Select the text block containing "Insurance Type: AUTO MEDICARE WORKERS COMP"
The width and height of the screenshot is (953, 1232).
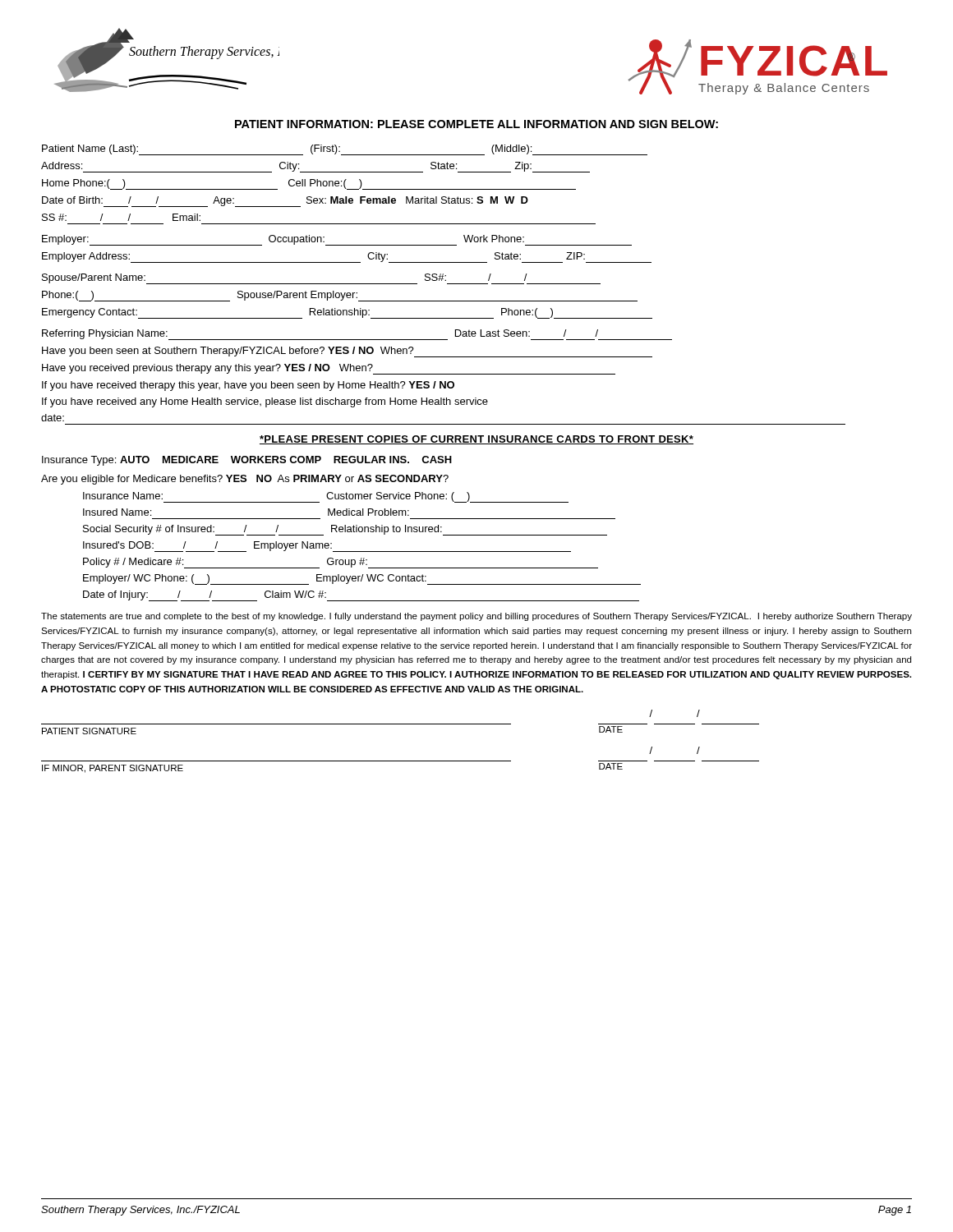(247, 461)
